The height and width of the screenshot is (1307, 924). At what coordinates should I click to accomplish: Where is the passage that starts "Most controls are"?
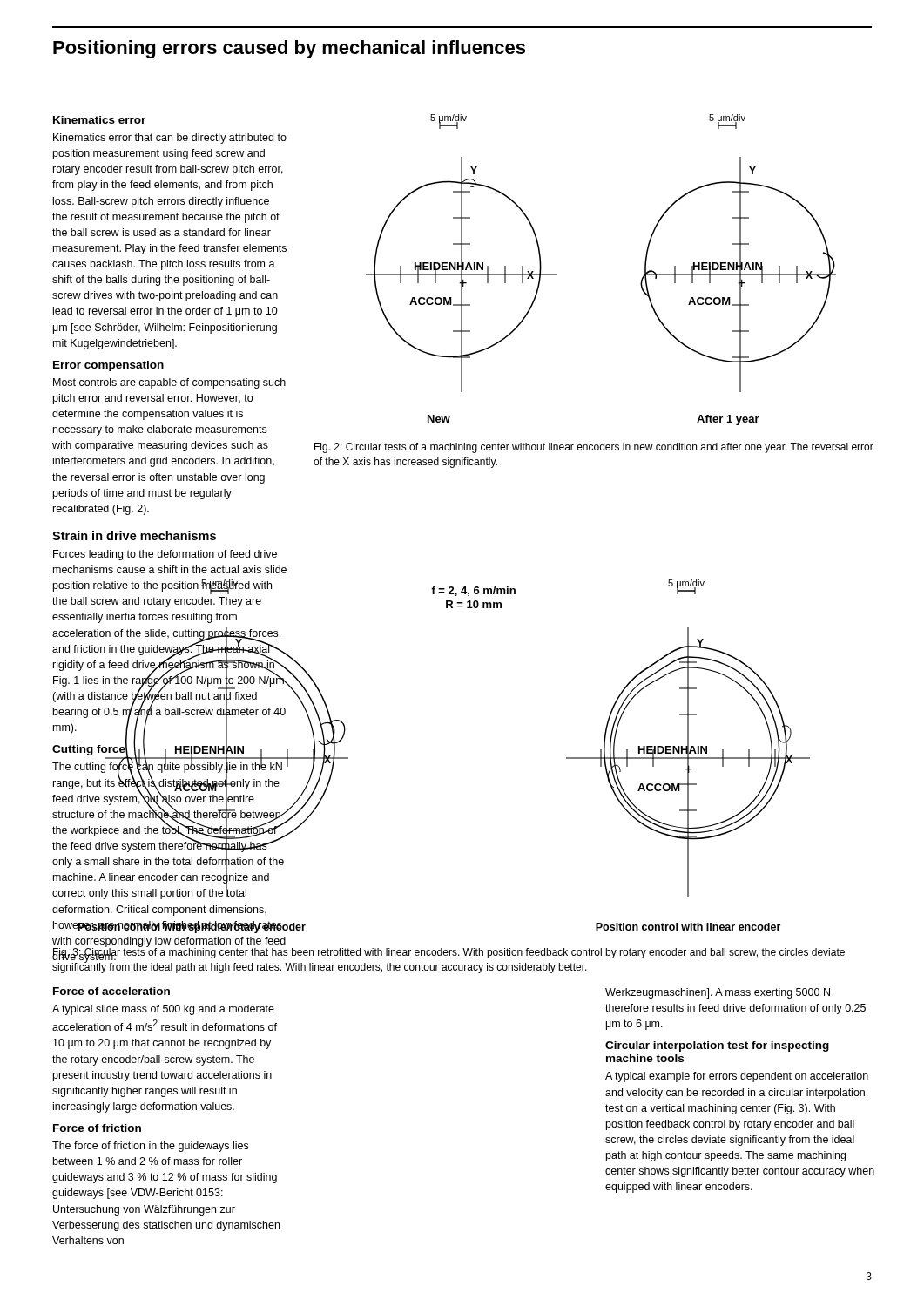(170, 445)
